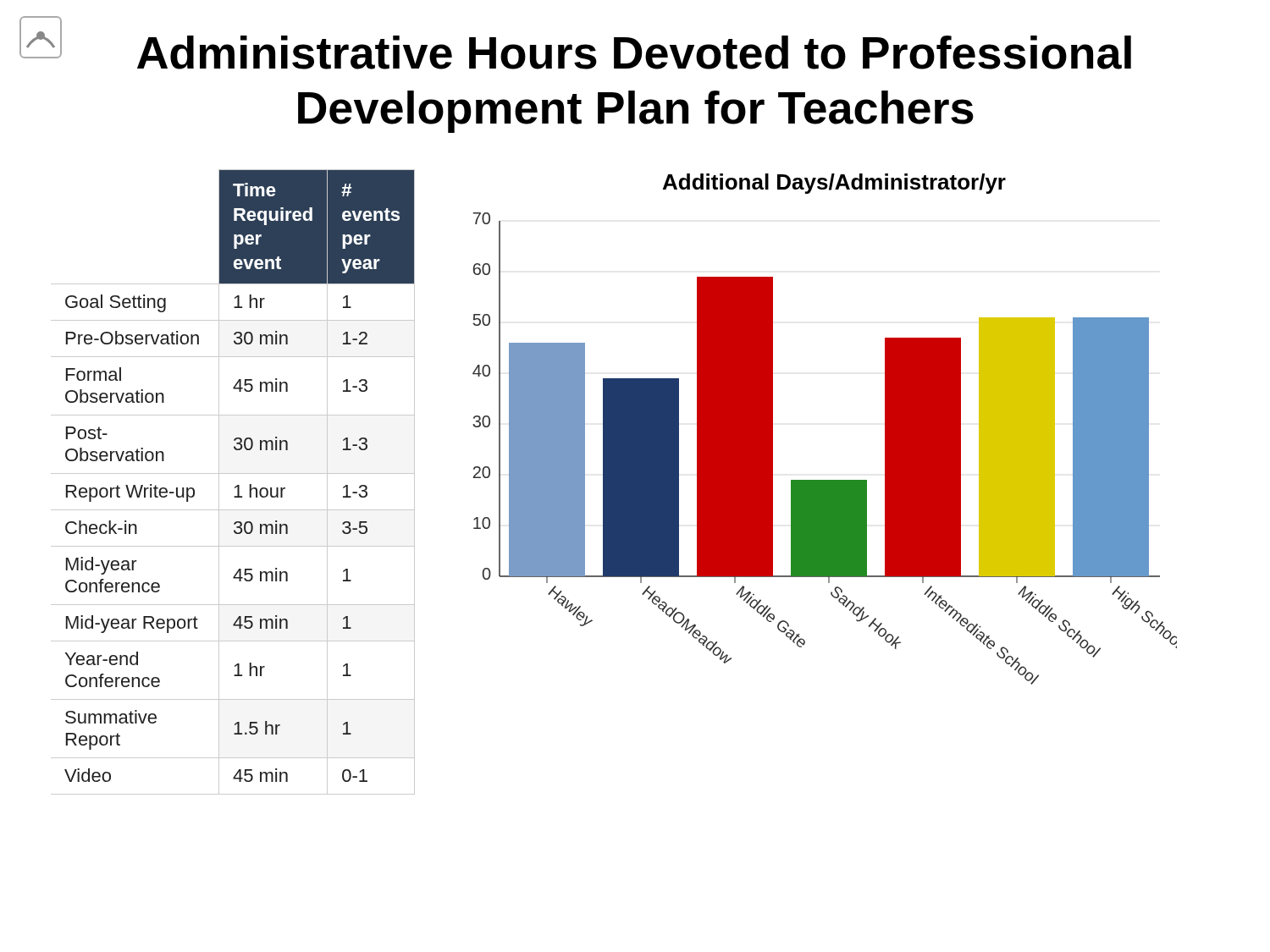Find the bar chart
This screenshot has width=1270, height=952.
(834, 482)
